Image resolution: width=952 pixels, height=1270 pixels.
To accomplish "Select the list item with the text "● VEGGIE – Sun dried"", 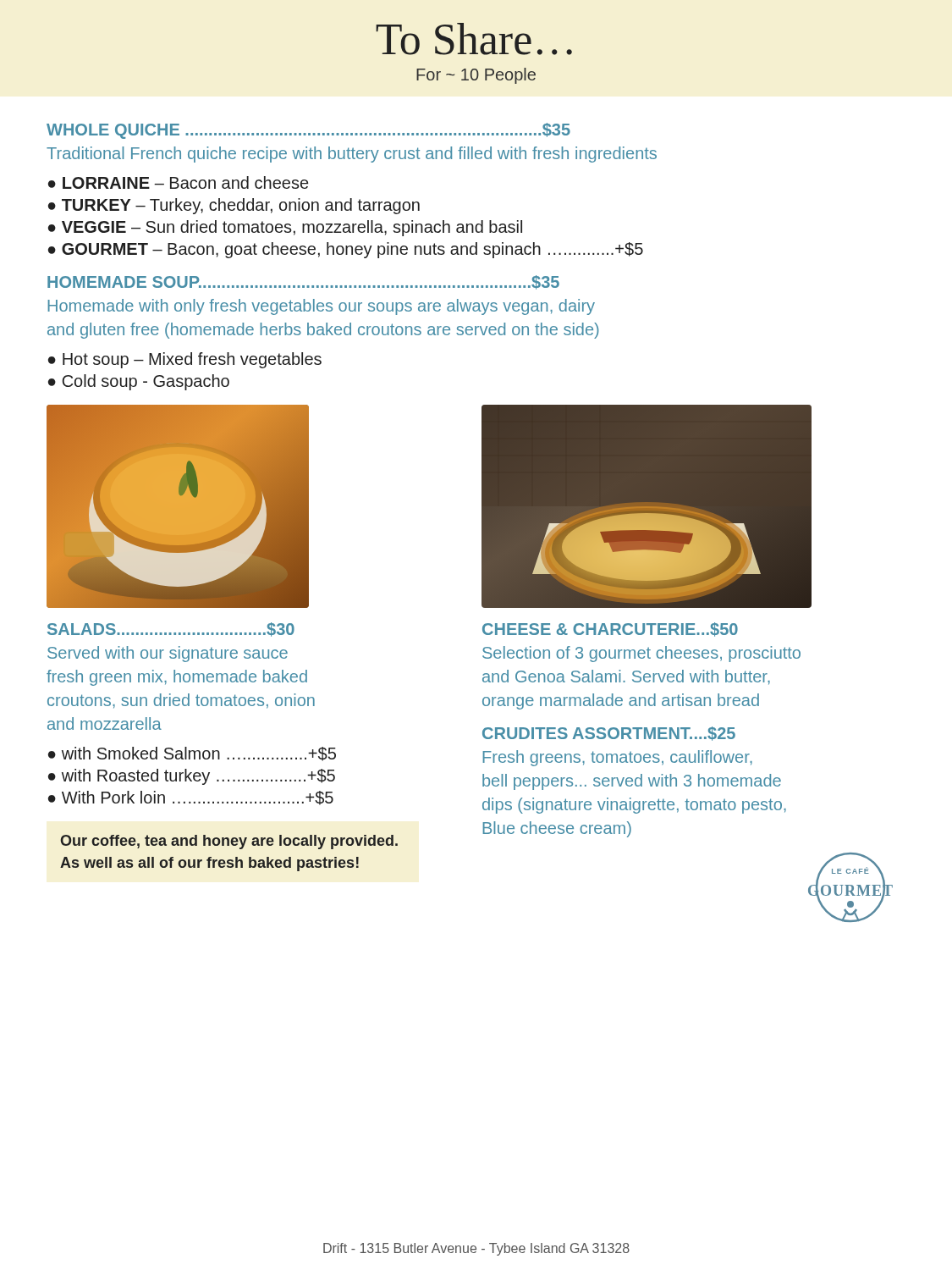I will (285, 227).
